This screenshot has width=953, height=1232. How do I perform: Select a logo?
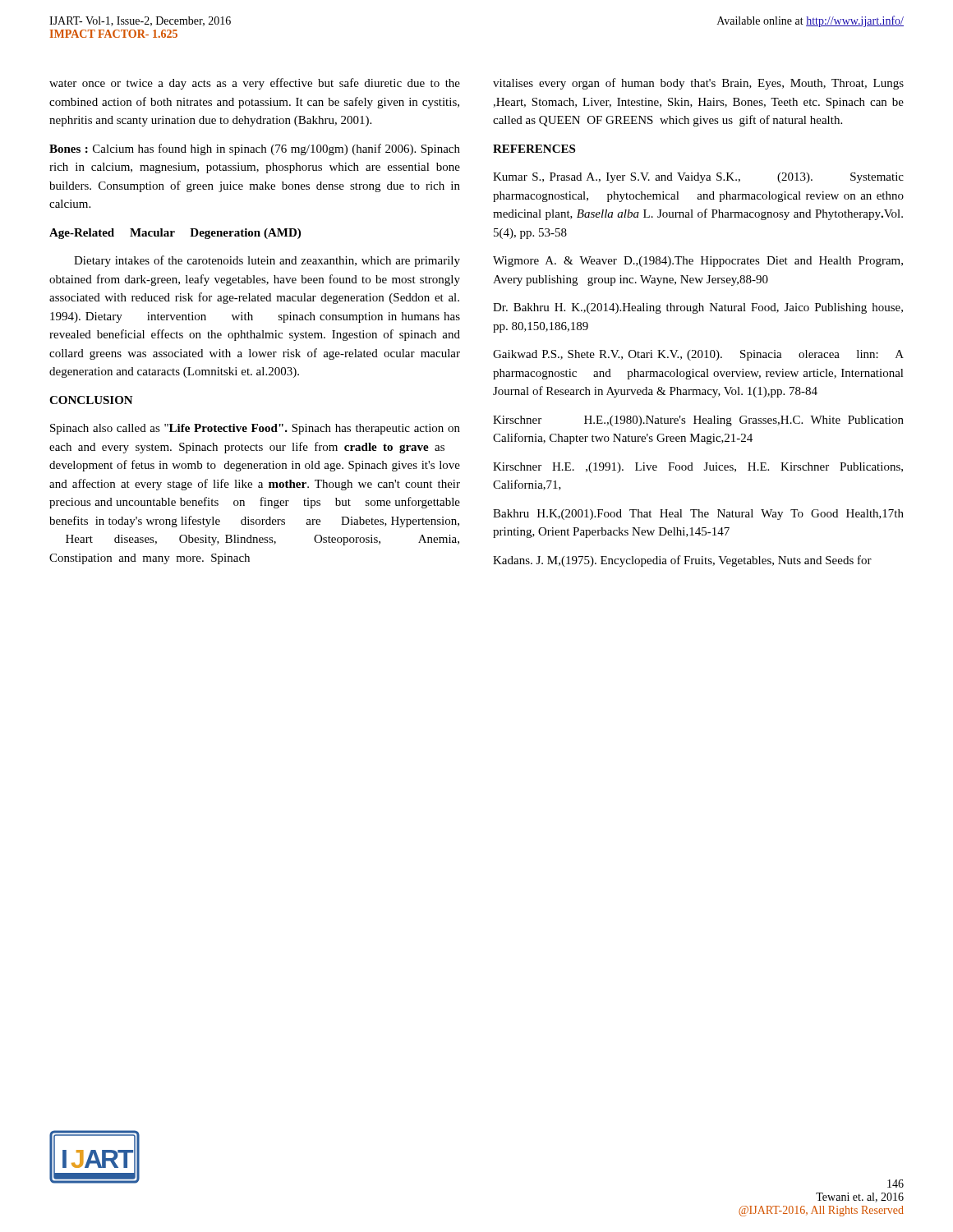click(x=94, y=1158)
